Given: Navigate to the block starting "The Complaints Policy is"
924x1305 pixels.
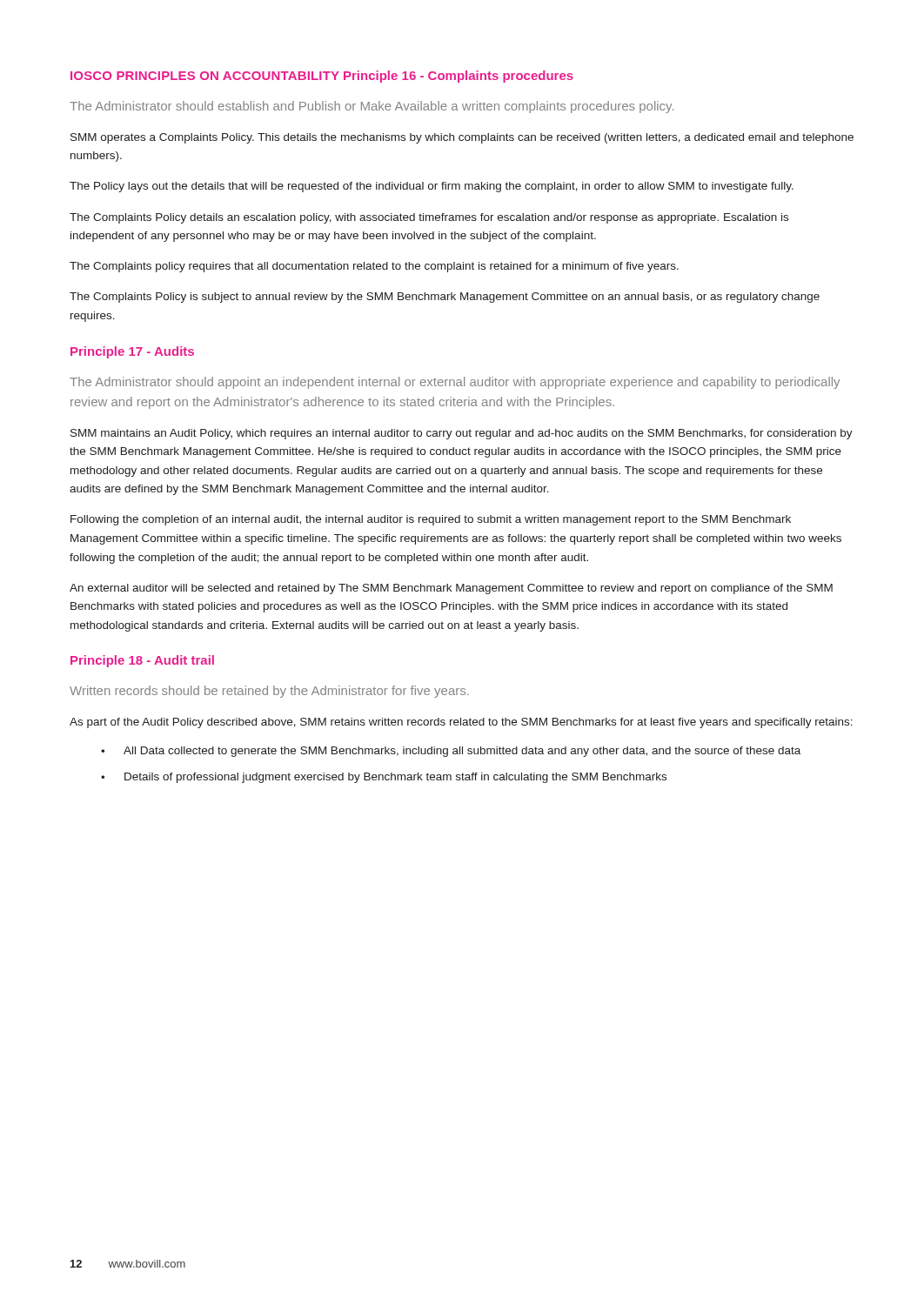Looking at the screenshot, I should pyautogui.click(x=462, y=306).
